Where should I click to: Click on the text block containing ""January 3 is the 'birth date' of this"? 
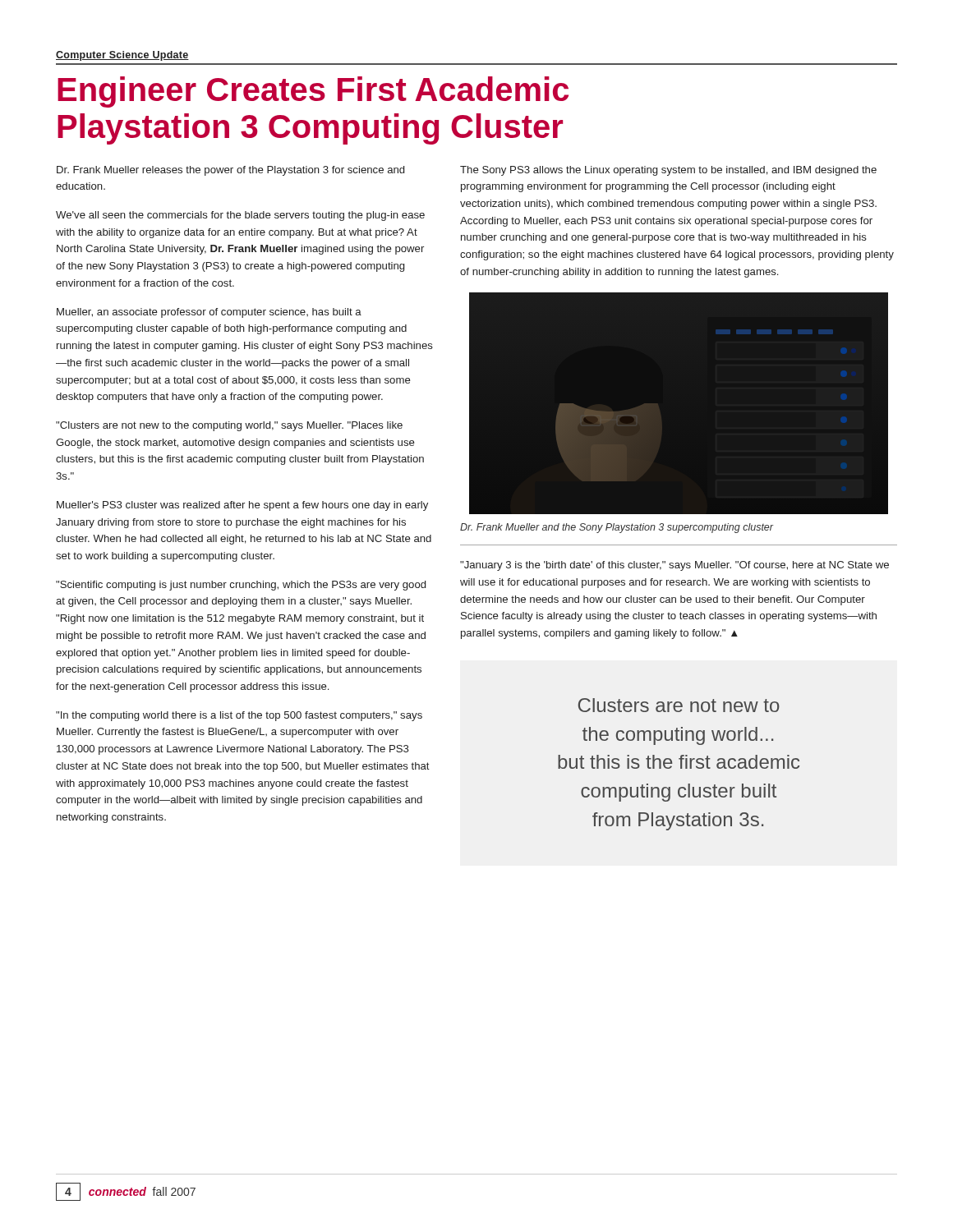coord(675,599)
